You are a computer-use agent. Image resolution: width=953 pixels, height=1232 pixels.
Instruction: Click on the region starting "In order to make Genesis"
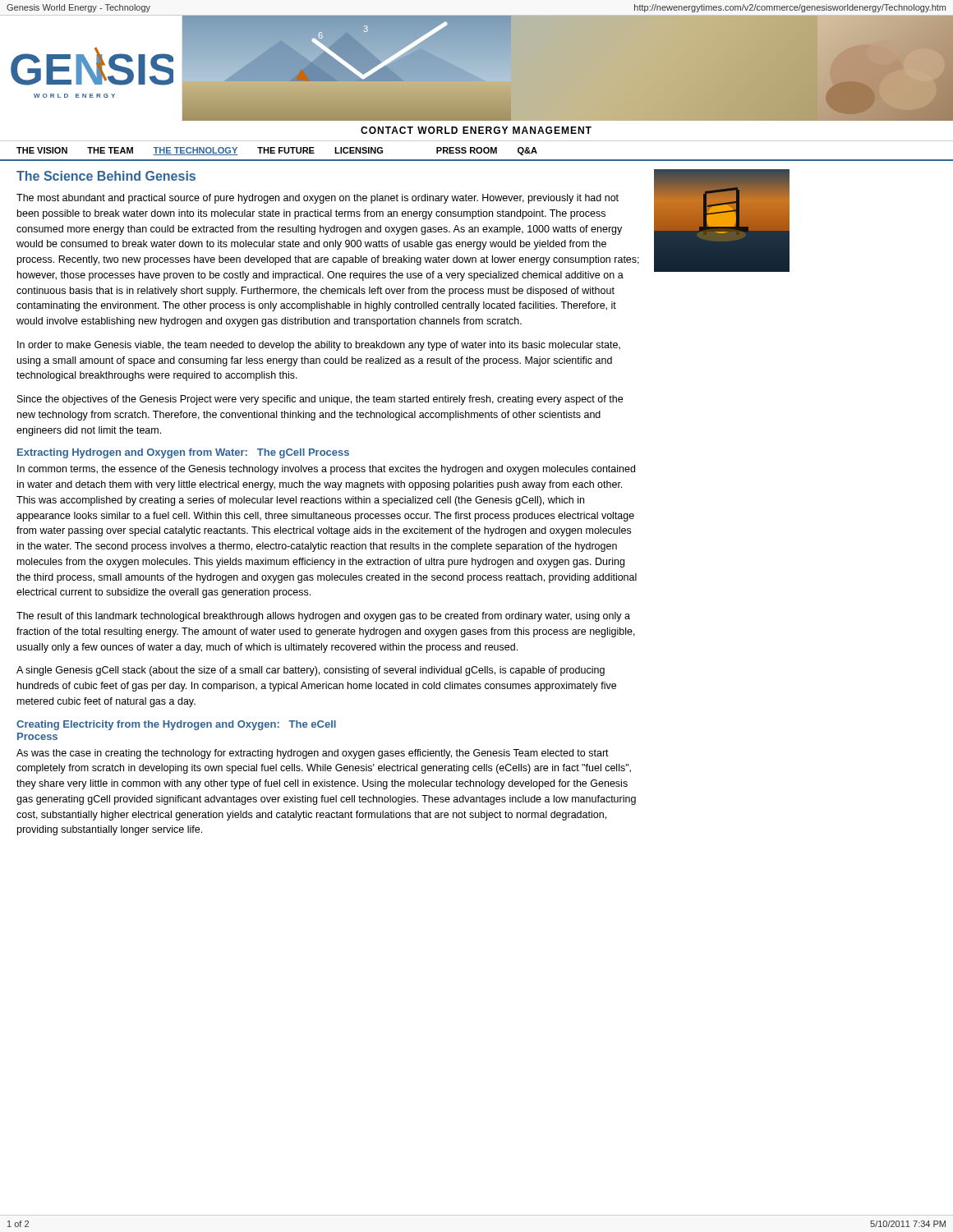click(x=329, y=360)
